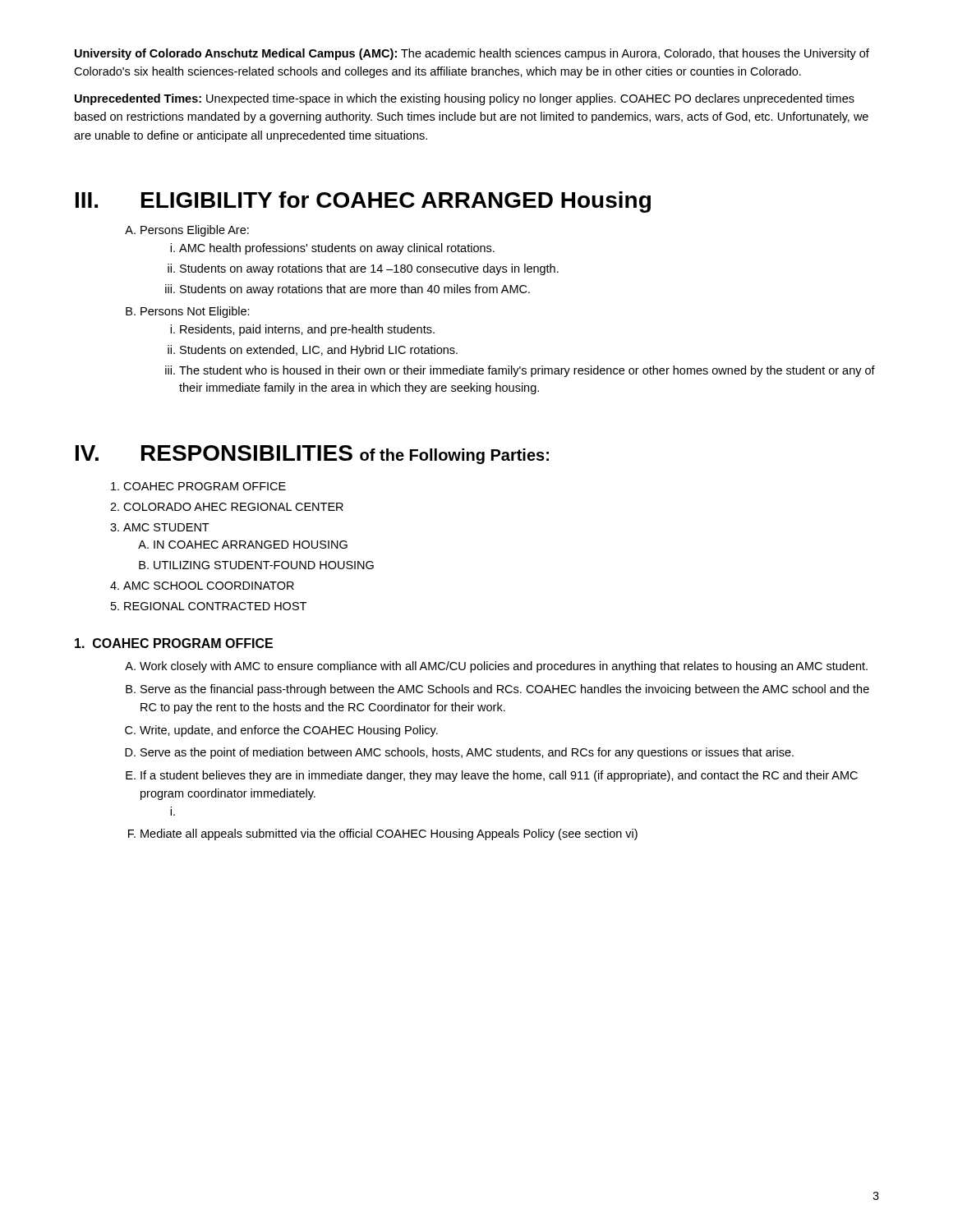Select the list item that says "Serve as the financial"
This screenshot has height=1232, width=953.
click(505, 698)
